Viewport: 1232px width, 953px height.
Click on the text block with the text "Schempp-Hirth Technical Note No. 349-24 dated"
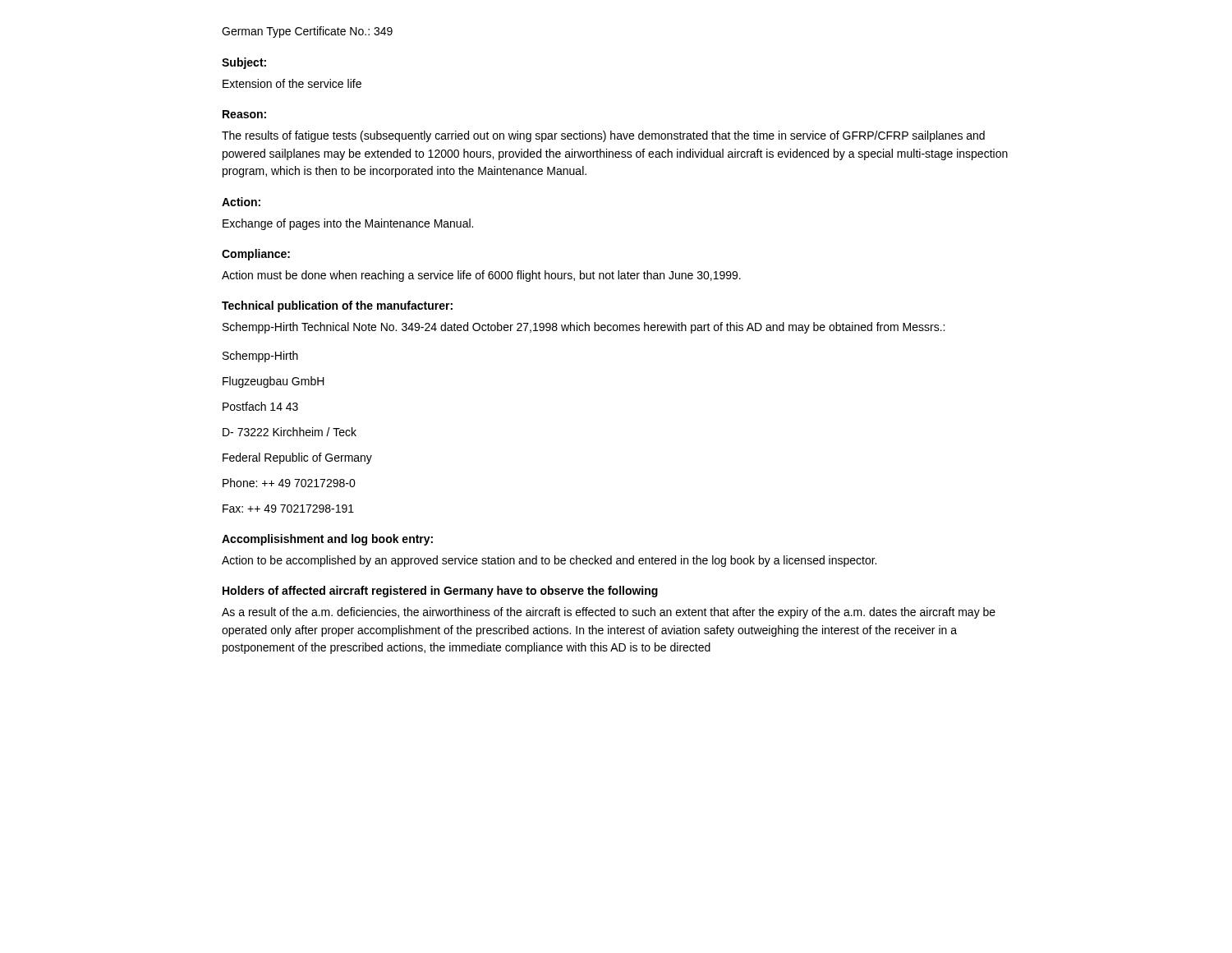click(x=584, y=327)
